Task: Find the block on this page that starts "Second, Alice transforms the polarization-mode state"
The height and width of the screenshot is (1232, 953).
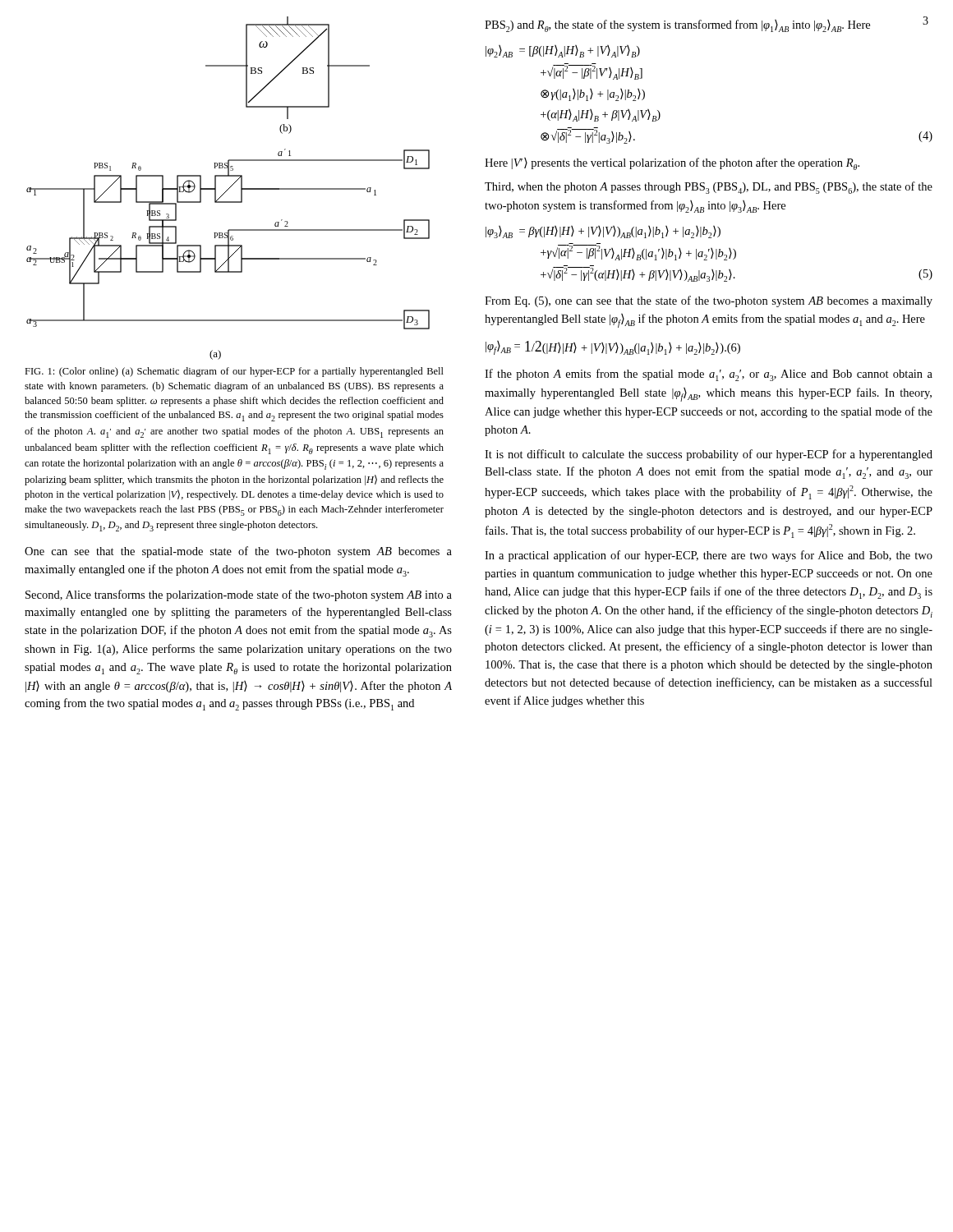Action: (x=238, y=650)
